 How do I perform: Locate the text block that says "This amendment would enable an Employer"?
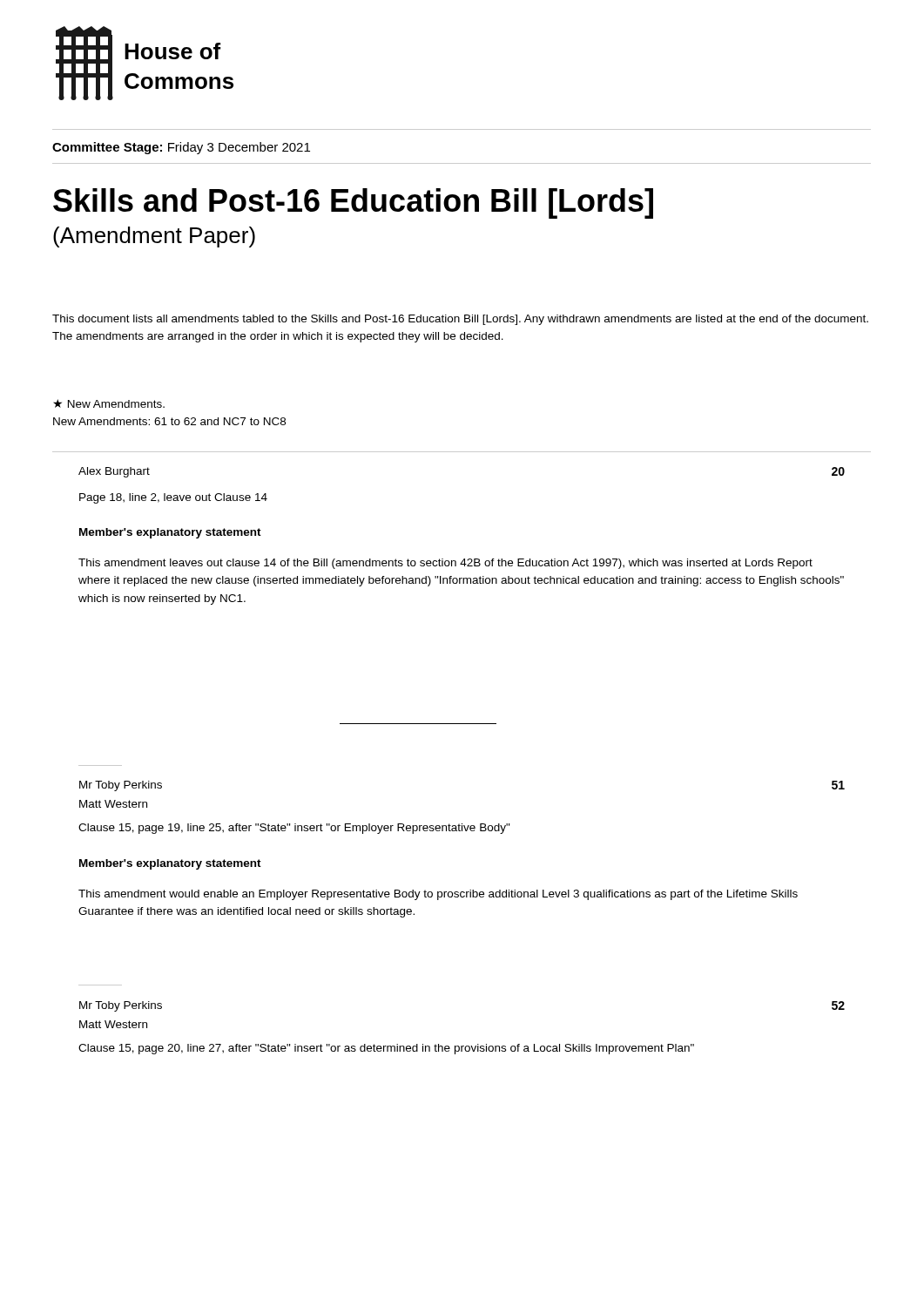[438, 902]
